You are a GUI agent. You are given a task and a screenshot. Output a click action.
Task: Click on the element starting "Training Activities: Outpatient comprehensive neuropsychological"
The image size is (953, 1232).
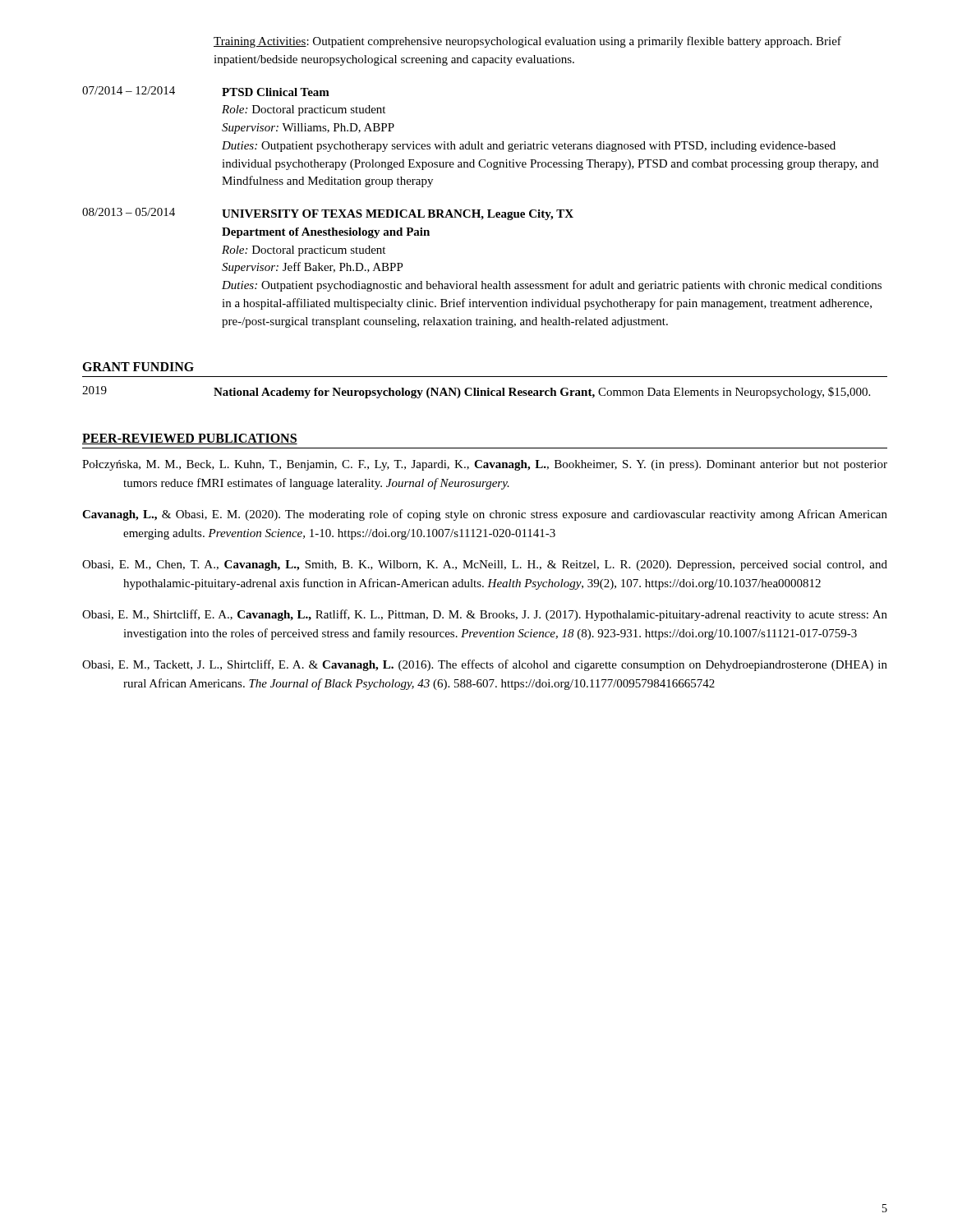[485, 51]
